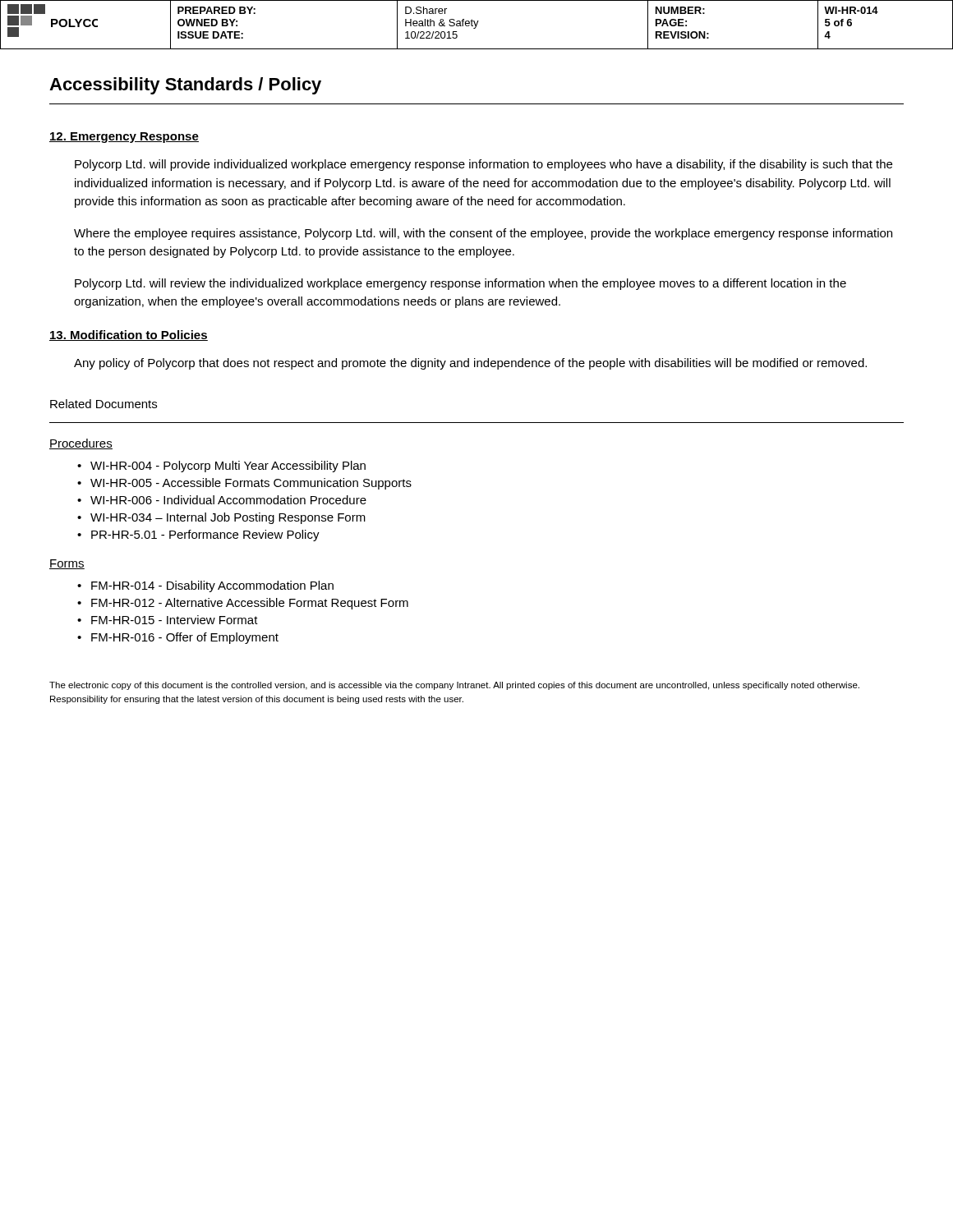Locate the text block starting "The electronic copy of this document is"
The width and height of the screenshot is (953, 1232).
pos(476,693)
